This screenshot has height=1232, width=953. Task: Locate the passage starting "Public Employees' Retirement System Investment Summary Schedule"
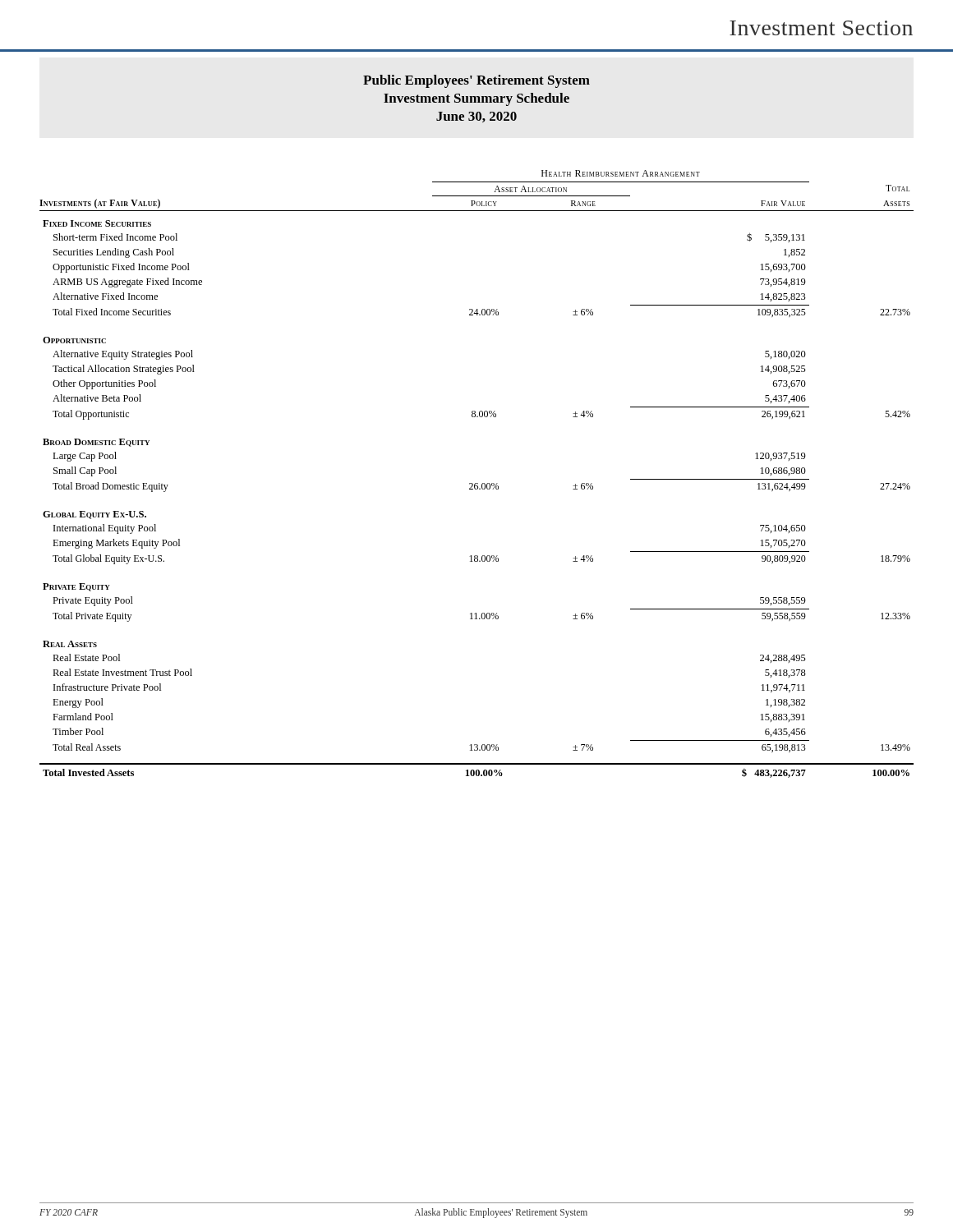476,99
